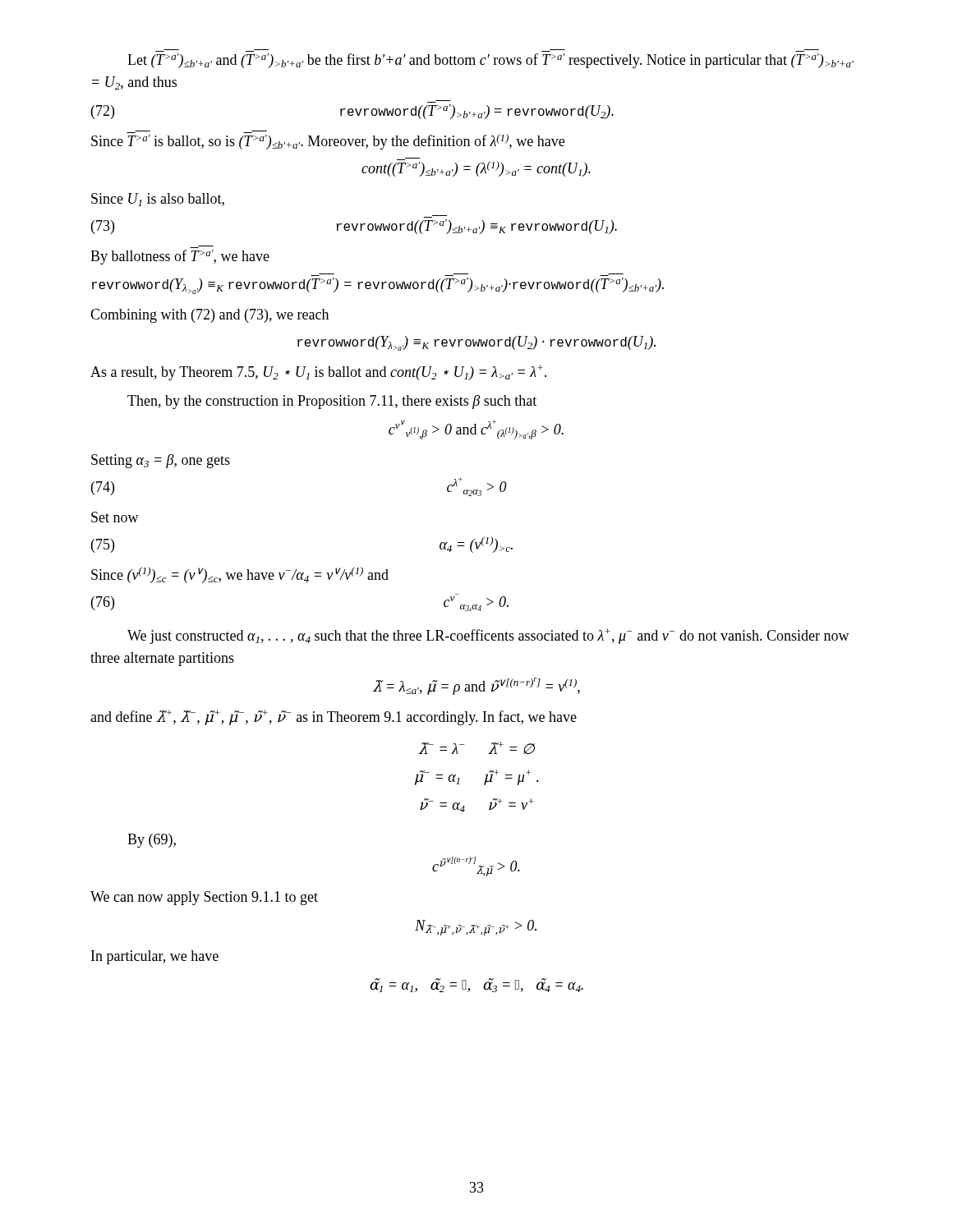Locate the block starting "Set now"
Screen dimensions: 1232x953
pyautogui.click(x=114, y=517)
